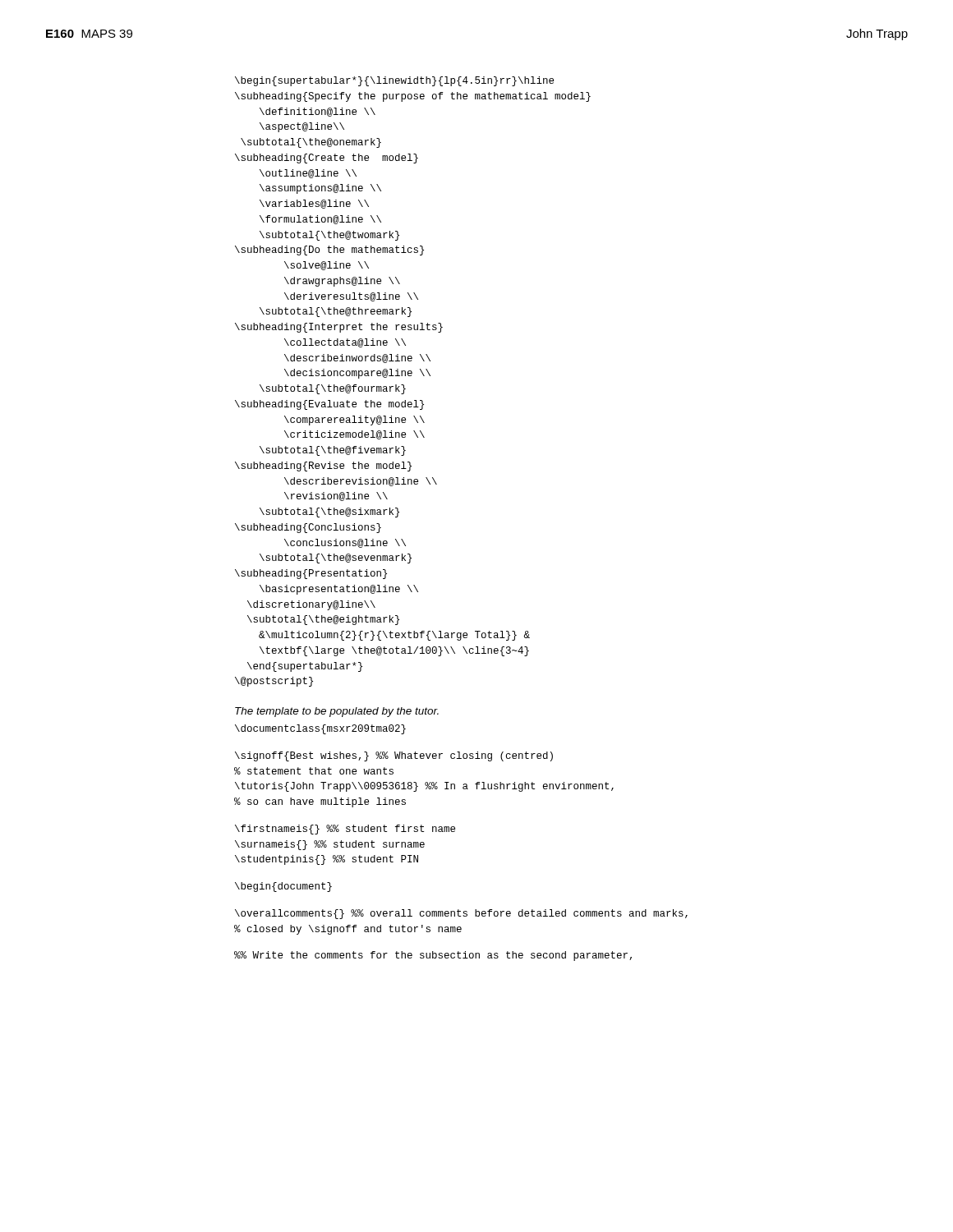Where is the passage that starts "\overallcomments{} %% overall comments before"?
This screenshot has width=953, height=1232.
571,922
